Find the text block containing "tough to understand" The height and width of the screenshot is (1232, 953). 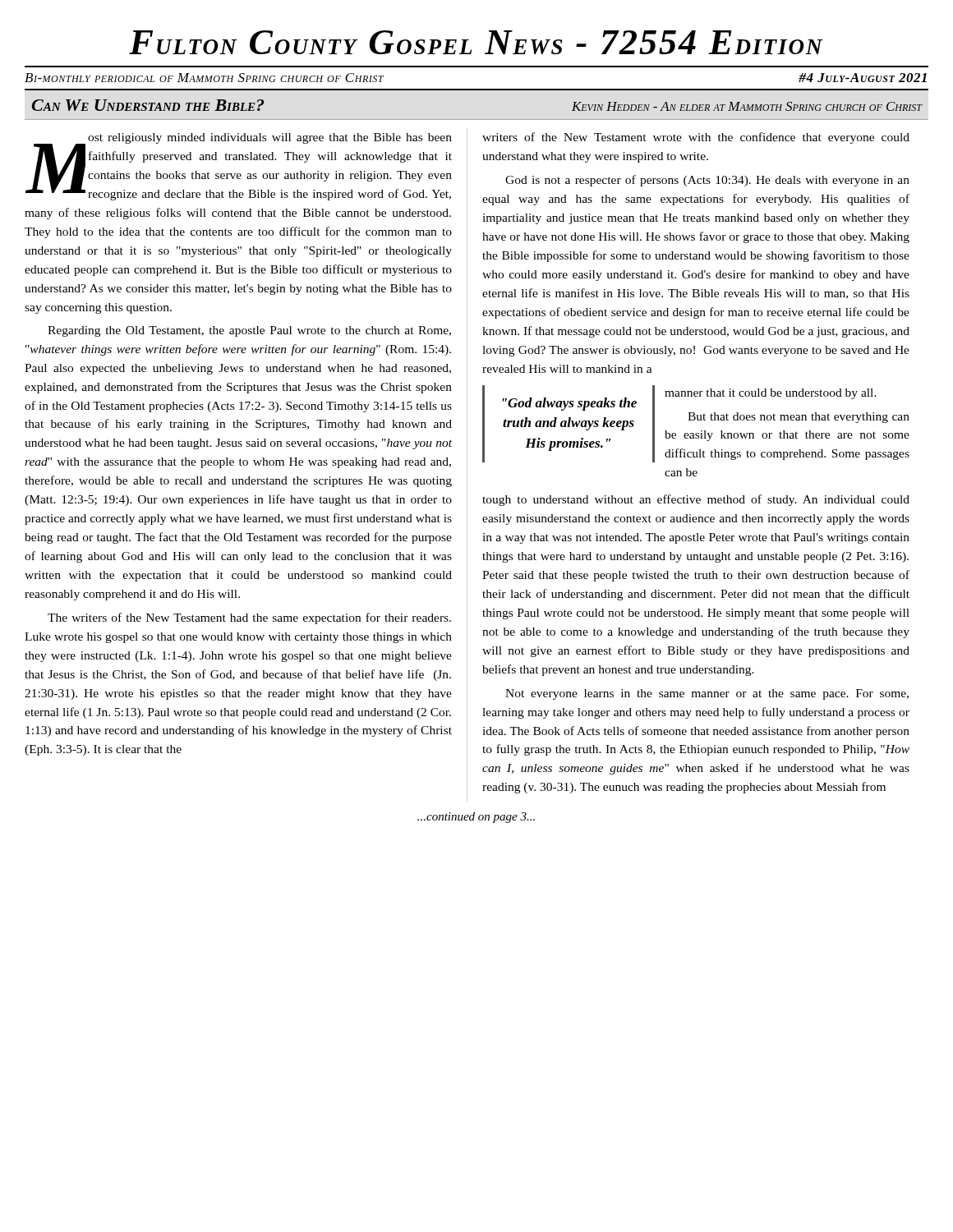point(696,644)
